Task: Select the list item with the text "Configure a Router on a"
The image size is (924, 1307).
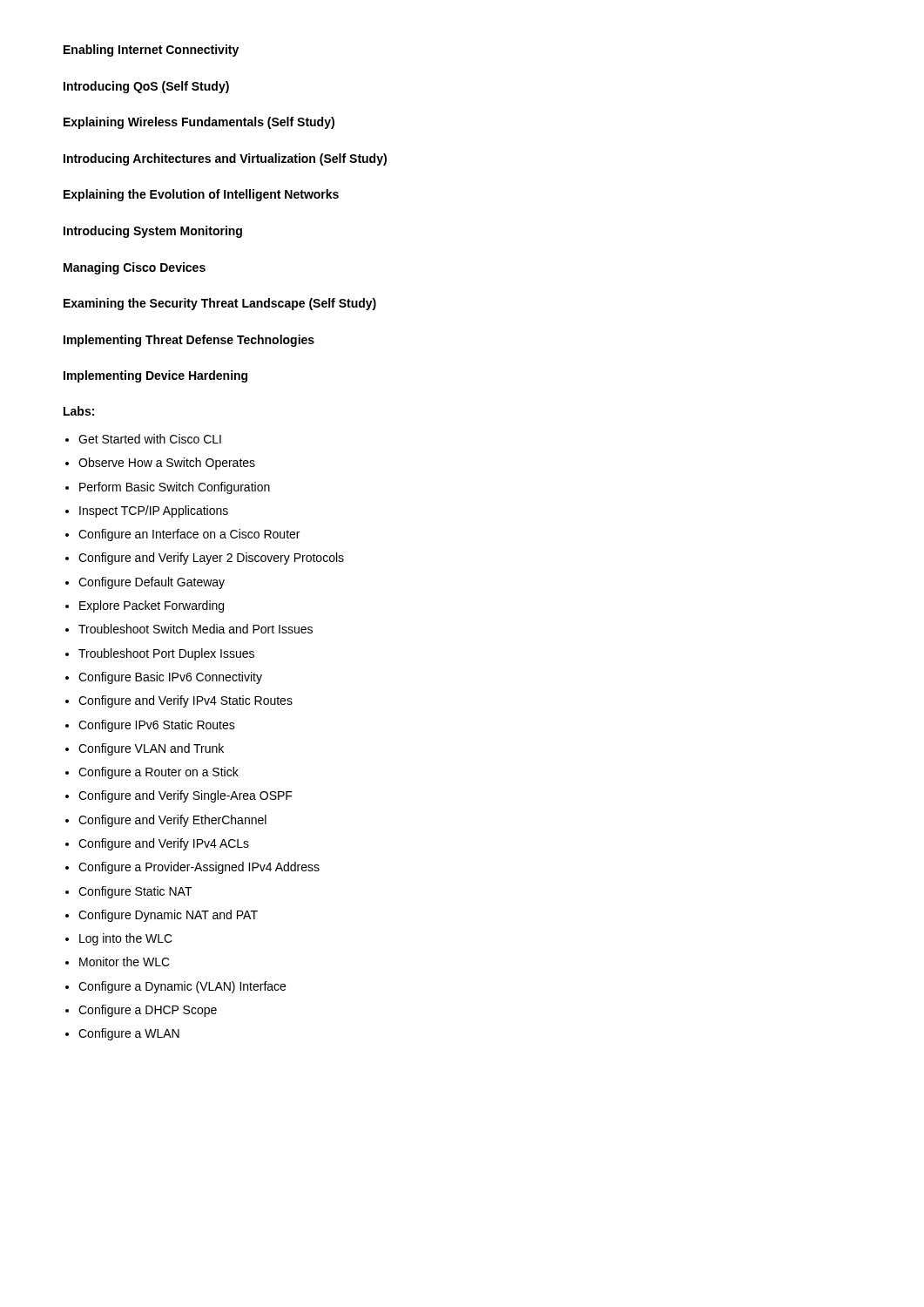Action: point(158,772)
